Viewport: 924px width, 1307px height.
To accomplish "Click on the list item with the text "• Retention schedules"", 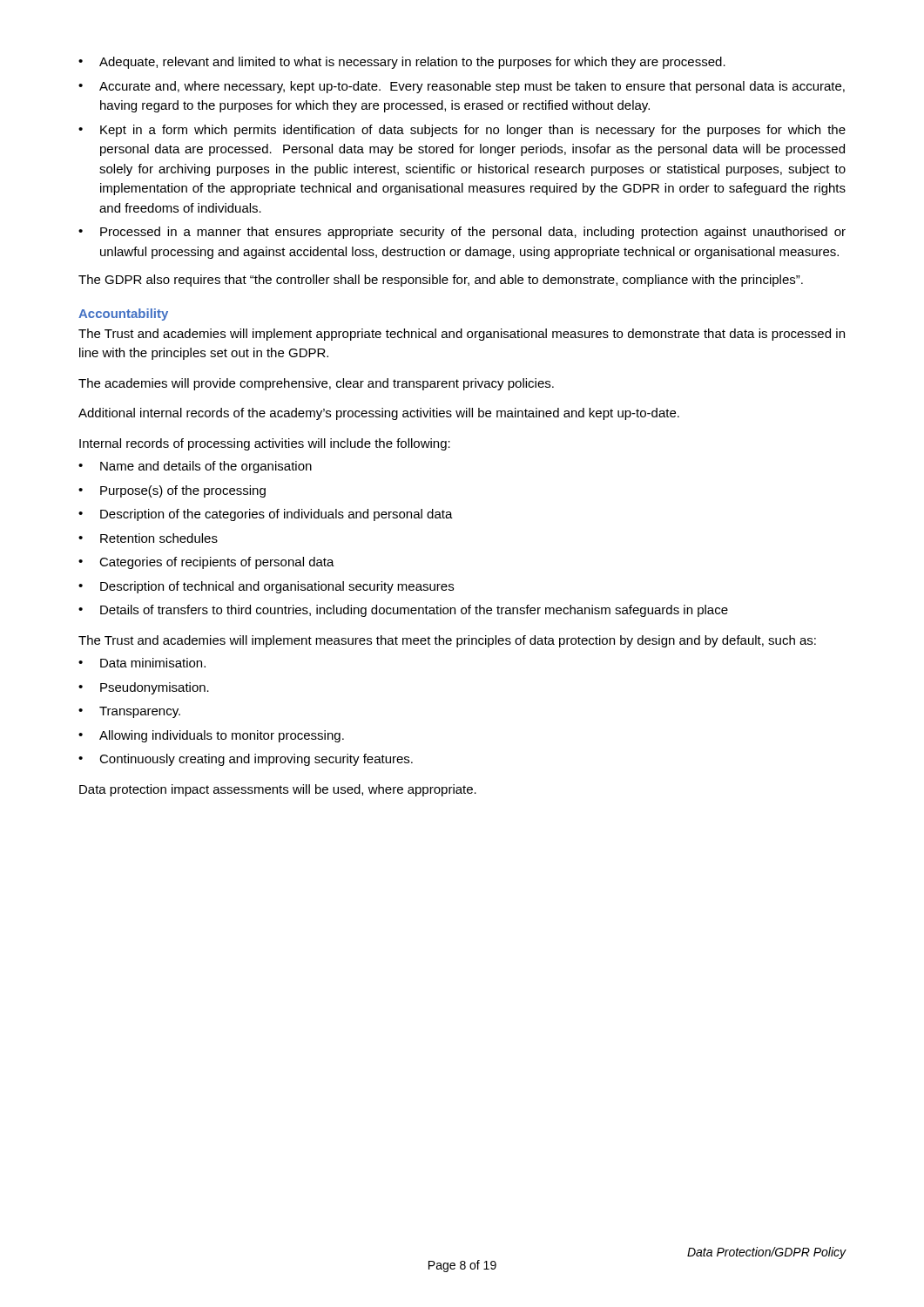I will (x=148, y=538).
